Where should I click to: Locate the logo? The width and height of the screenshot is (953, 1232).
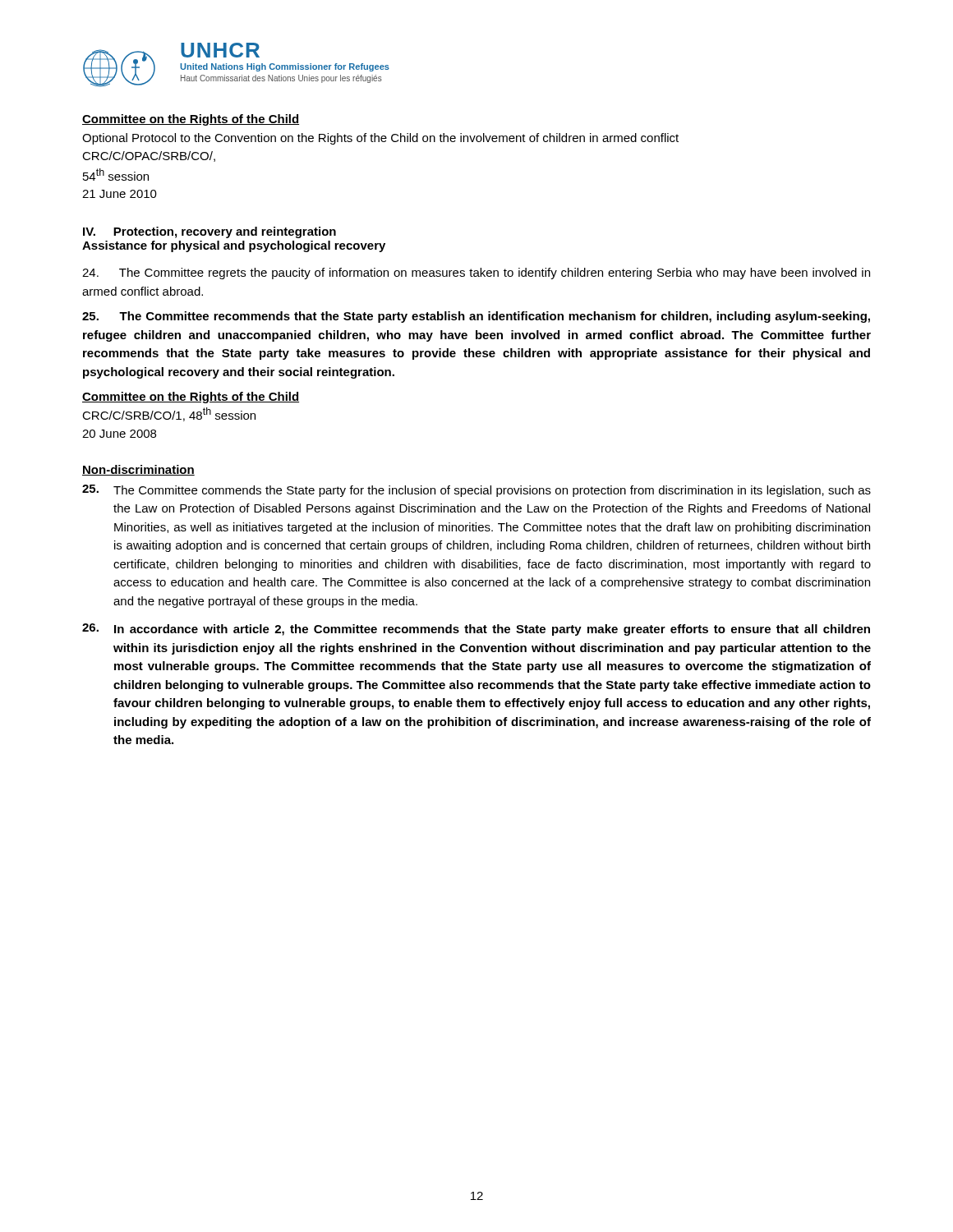(476, 68)
